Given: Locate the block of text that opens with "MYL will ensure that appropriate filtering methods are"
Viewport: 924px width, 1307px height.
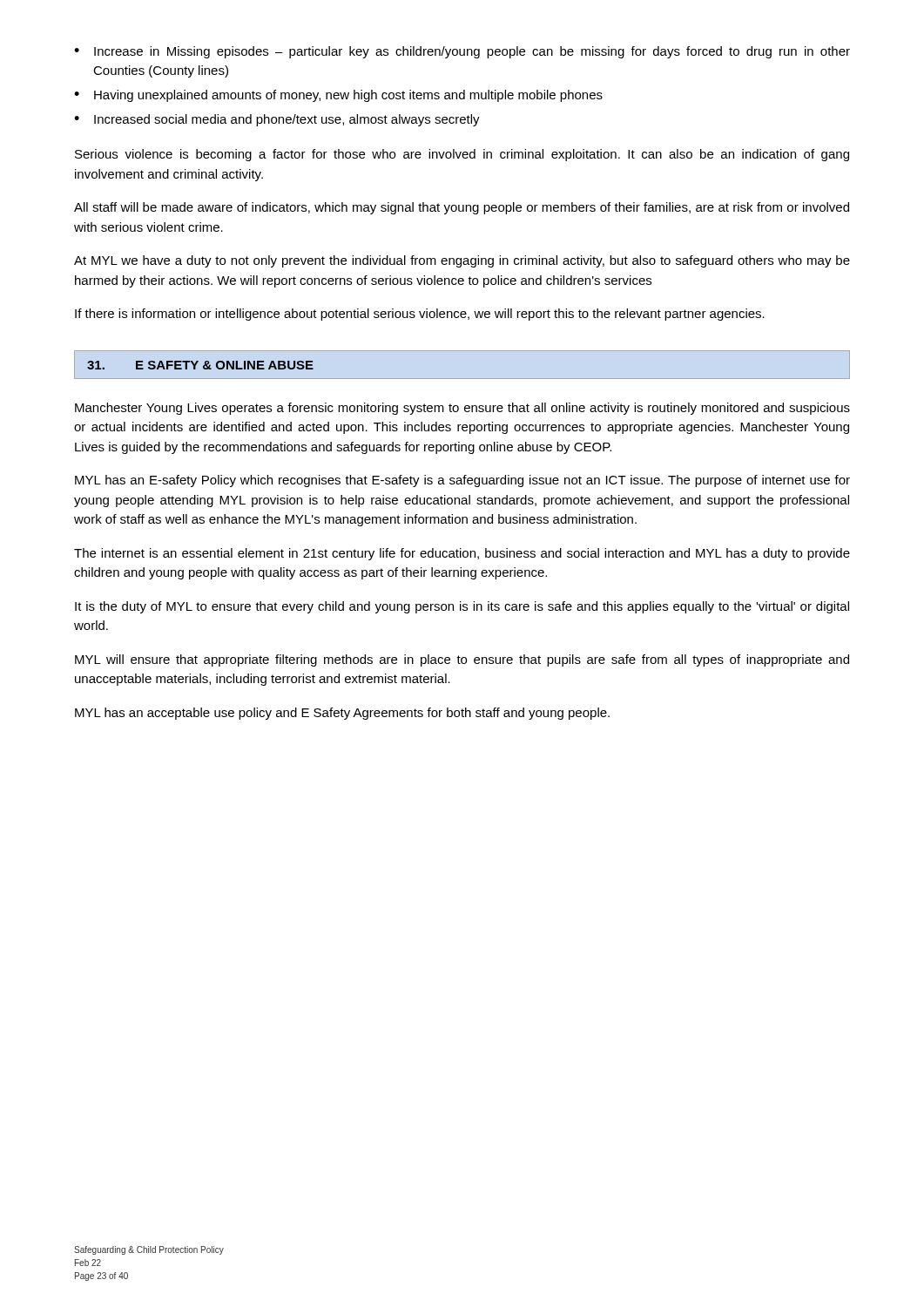Looking at the screenshot, I should 462,669.
